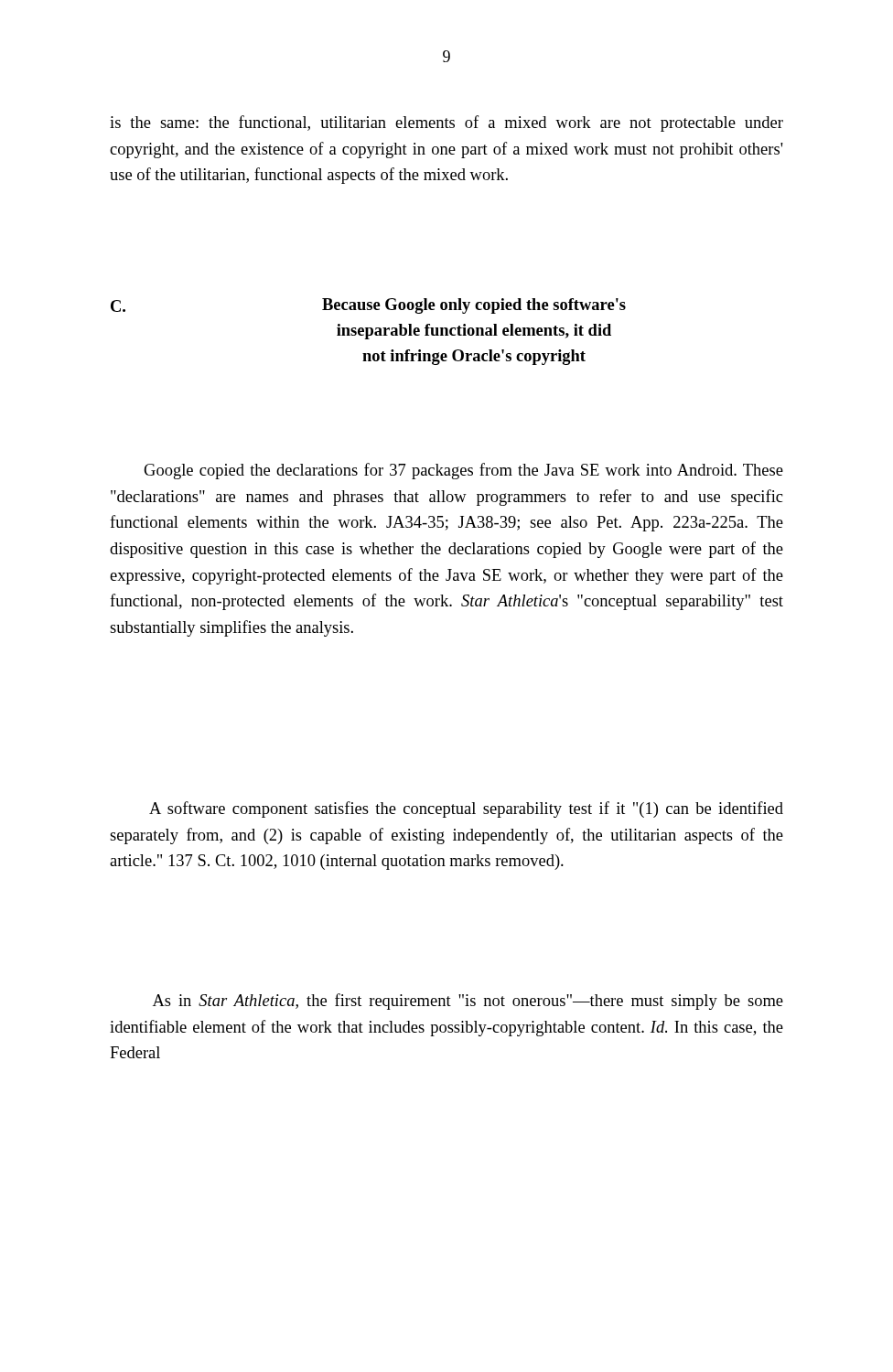Click on the element starting "Google copied the declarations for"
The width and height of the screenshot is (893, 1372).
[446, 549]
